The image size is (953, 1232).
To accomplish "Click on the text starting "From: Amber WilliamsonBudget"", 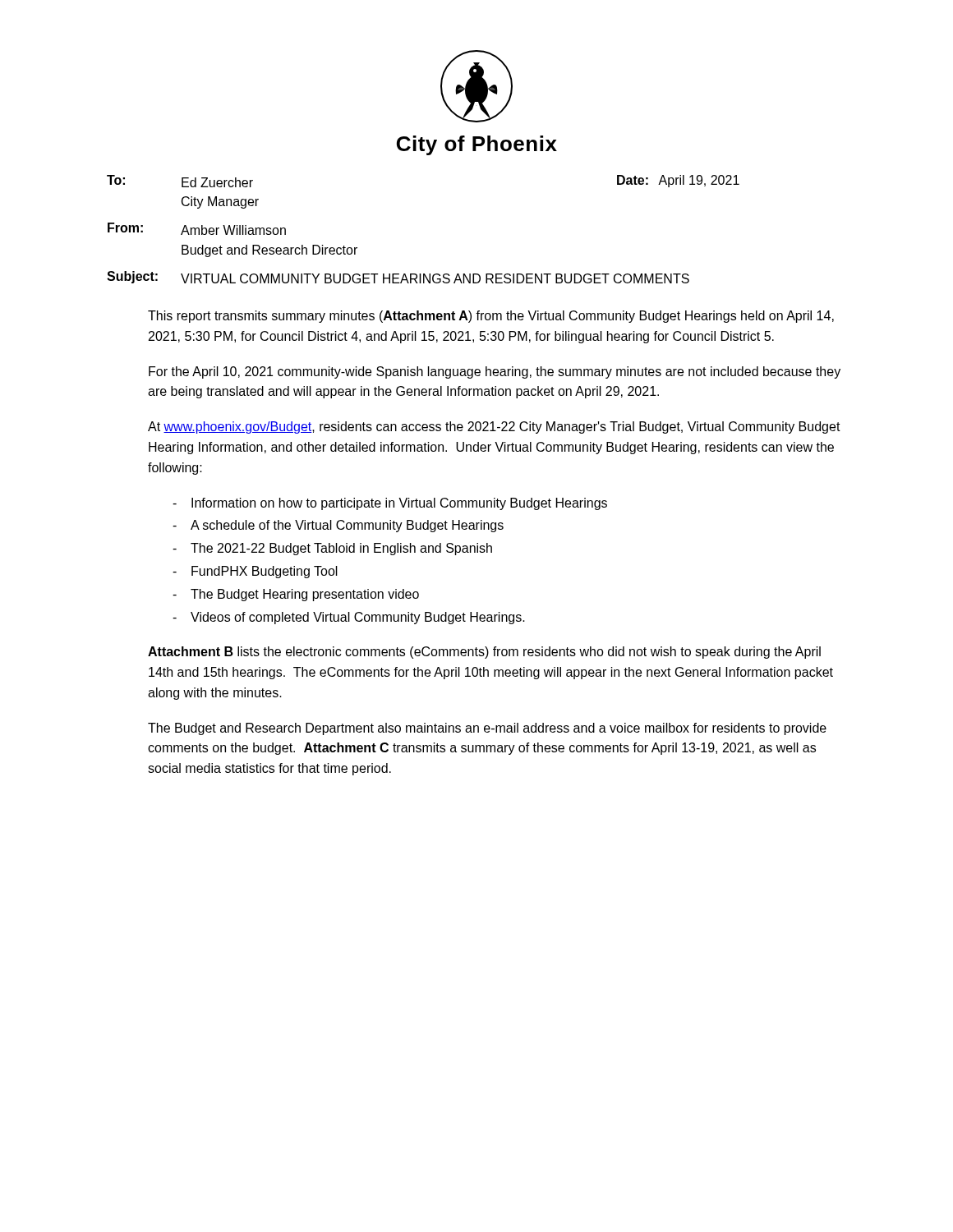I will [197, 229].
